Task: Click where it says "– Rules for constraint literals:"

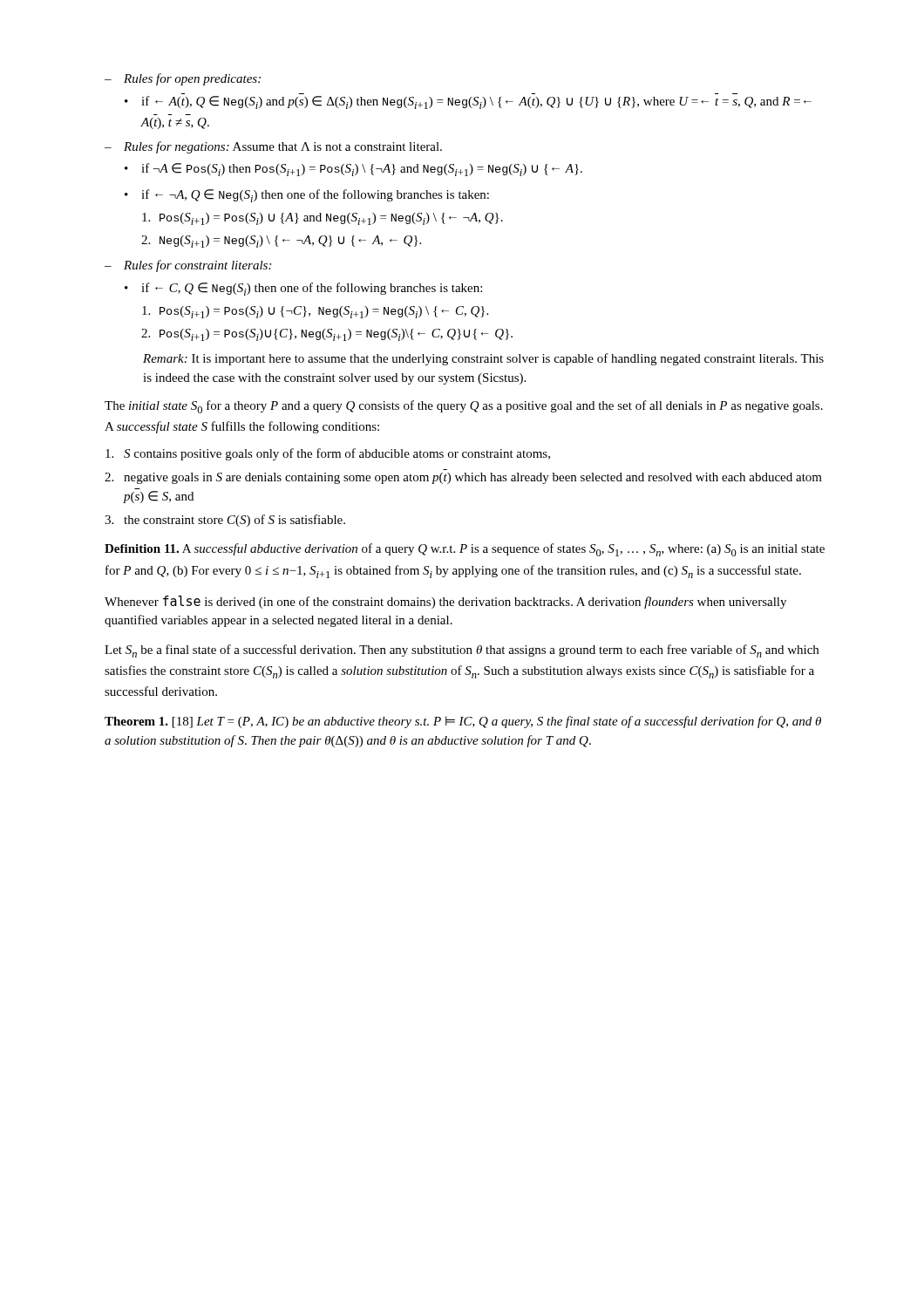Action: (188, 266)
